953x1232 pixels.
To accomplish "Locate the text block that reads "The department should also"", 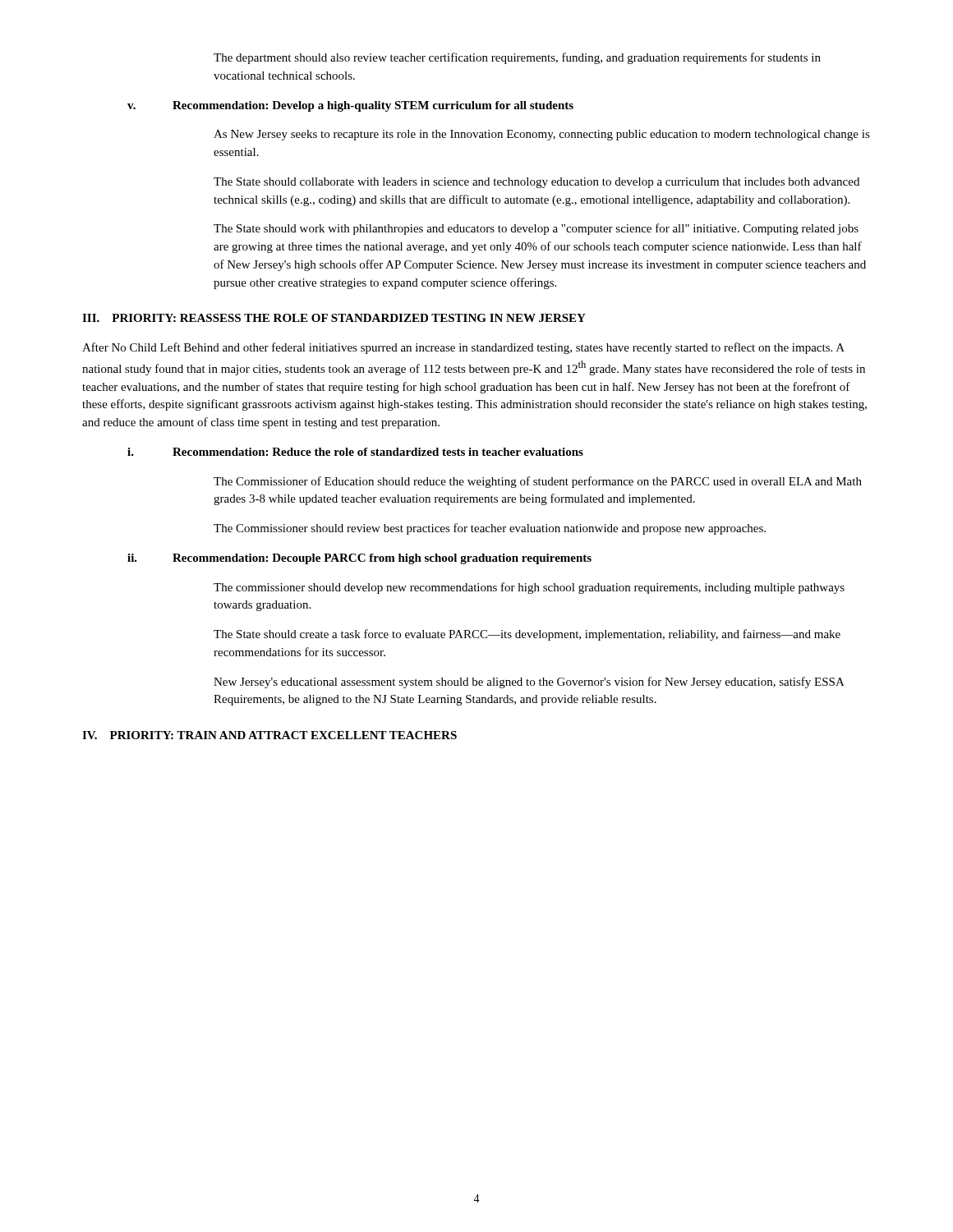I will pyautogui.click(x=517, y=66).
